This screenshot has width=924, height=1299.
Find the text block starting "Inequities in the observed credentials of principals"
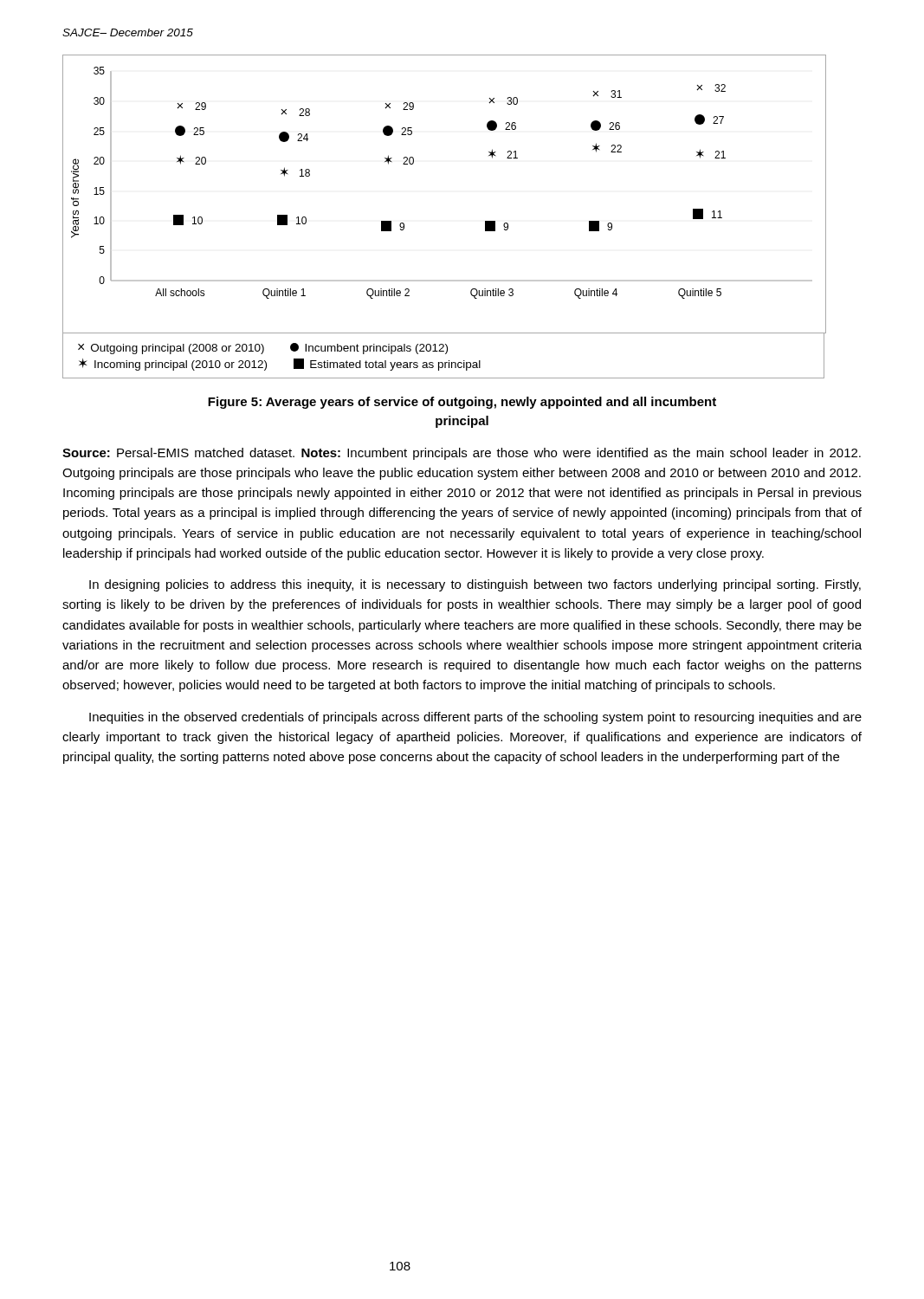[462, 736]
